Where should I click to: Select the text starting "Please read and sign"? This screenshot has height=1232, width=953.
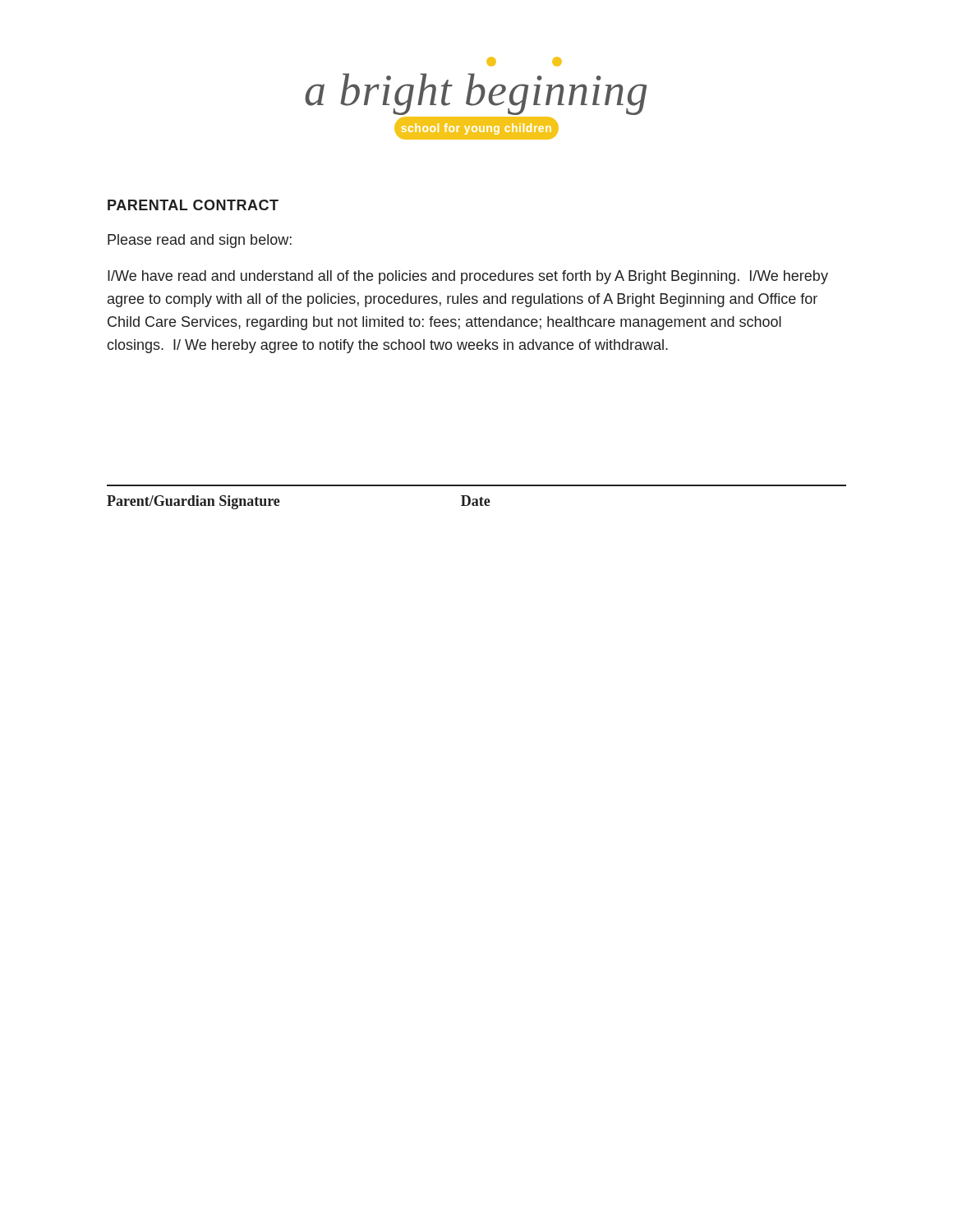pos(200,240)
